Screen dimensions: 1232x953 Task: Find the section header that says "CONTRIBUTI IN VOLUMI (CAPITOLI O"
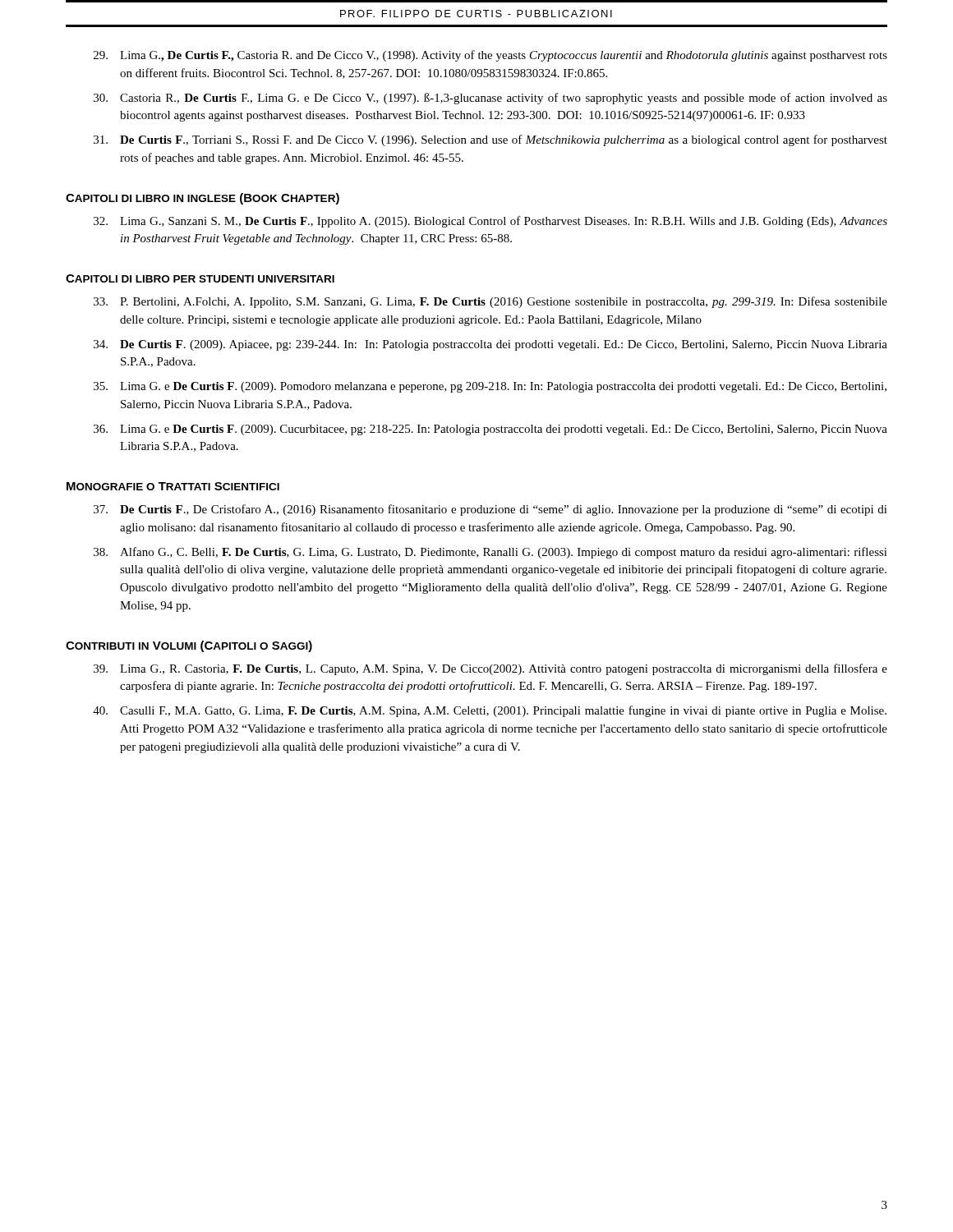[189, 645]
